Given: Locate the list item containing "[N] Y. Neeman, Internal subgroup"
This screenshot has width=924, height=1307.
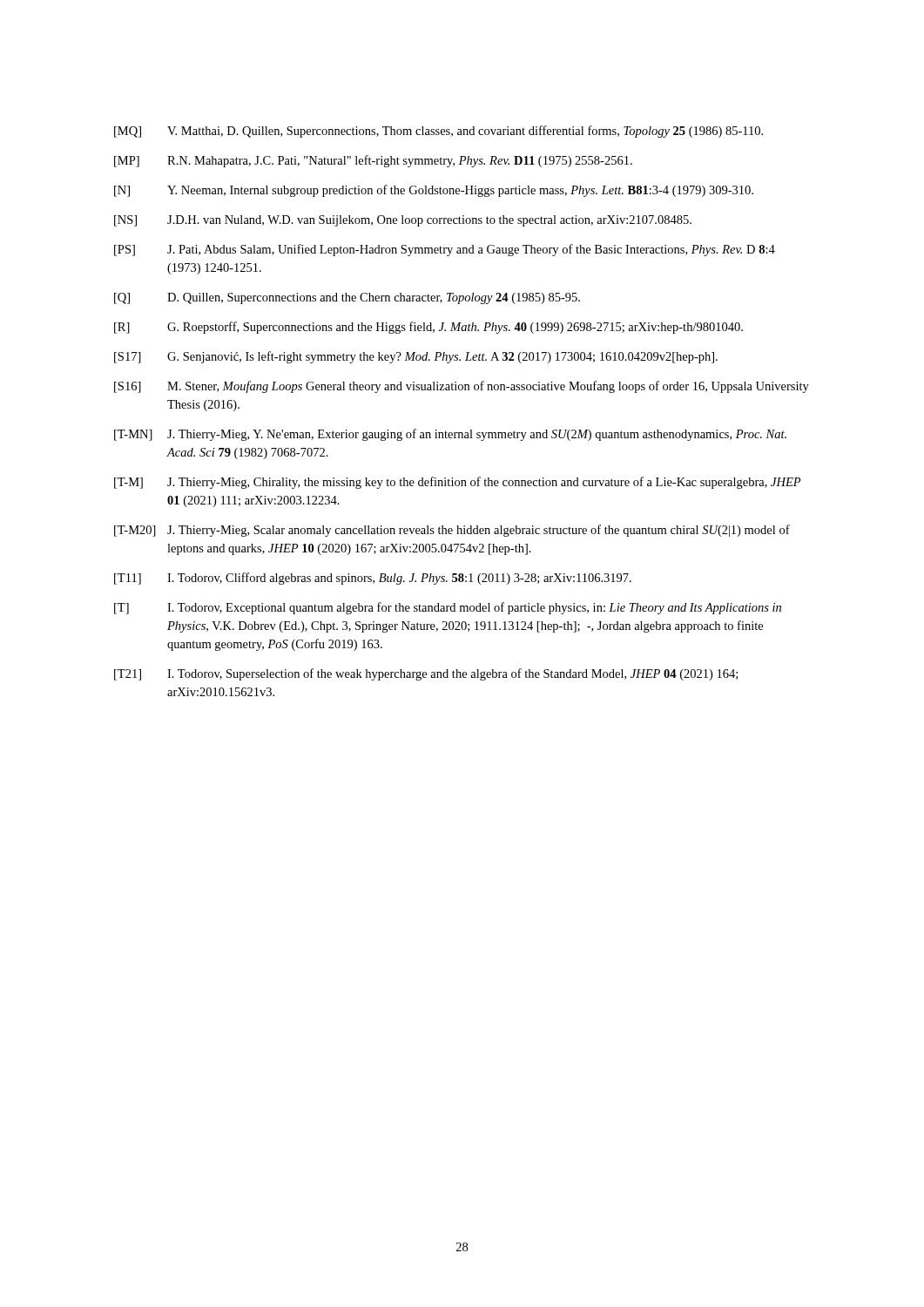Looking at the screenshot, I should coord(462,190).
